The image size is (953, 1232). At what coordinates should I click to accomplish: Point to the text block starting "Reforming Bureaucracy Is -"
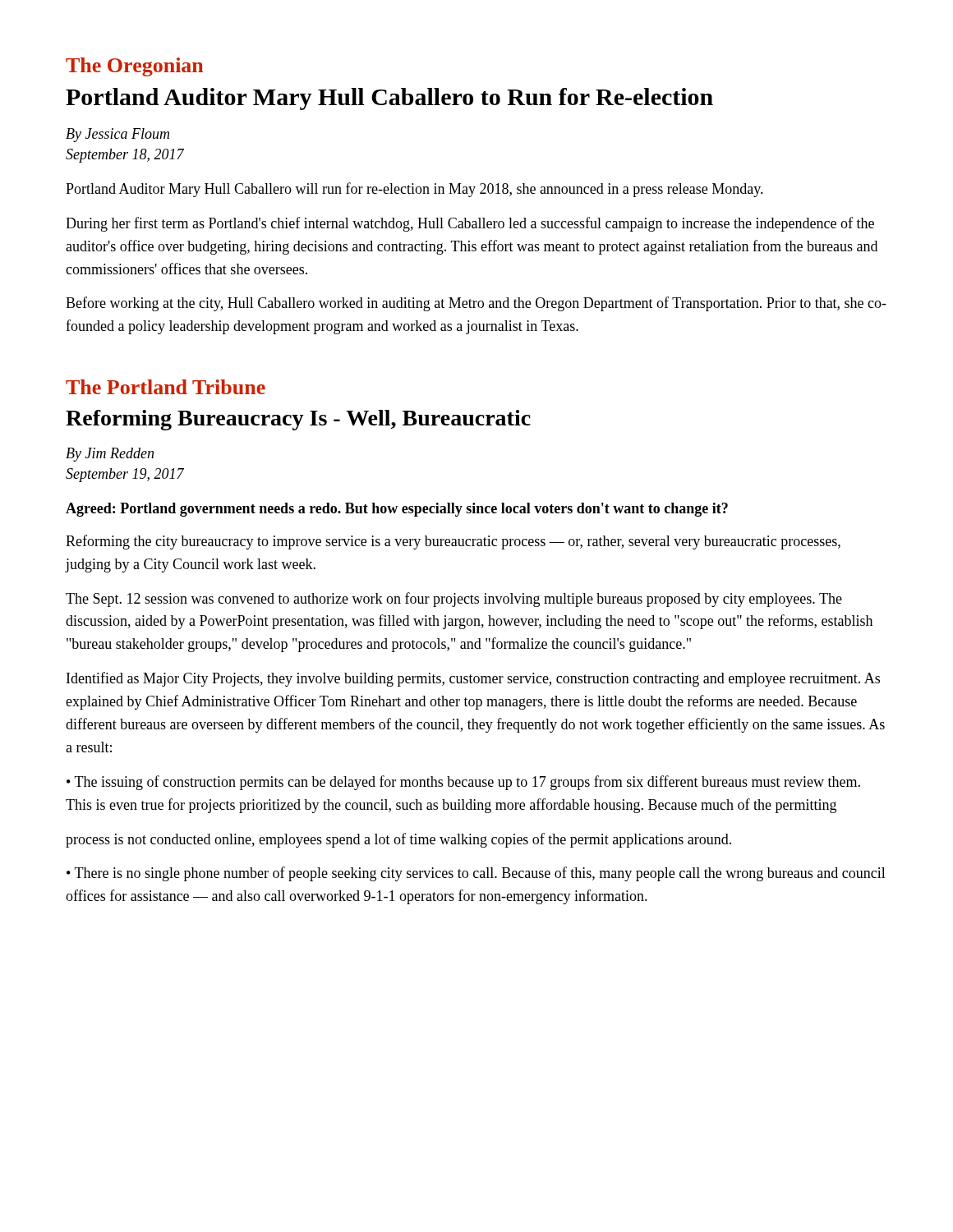[x=476, y=418]
